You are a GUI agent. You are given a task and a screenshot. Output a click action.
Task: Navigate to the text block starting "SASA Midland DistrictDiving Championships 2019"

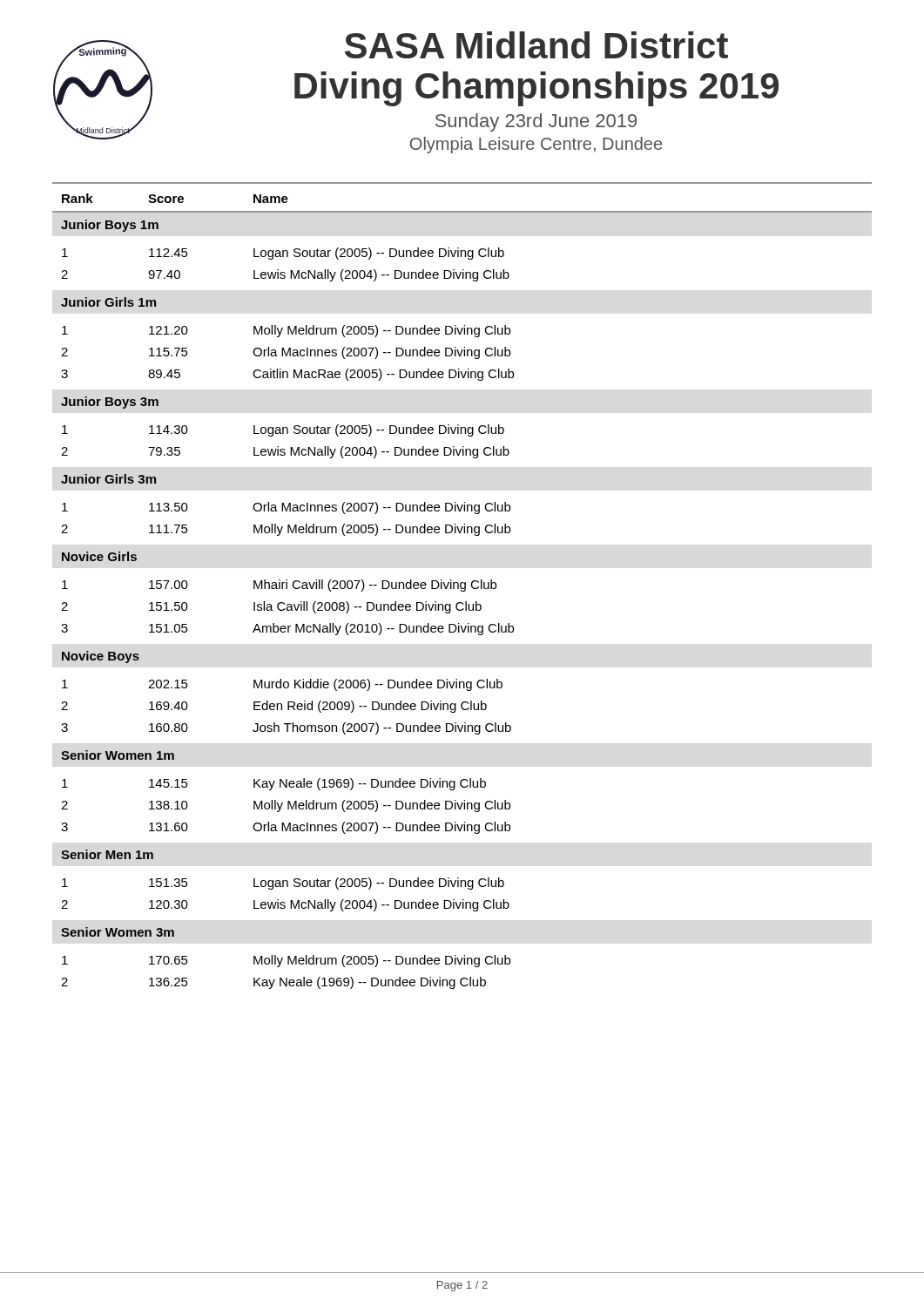coord(536,90)
